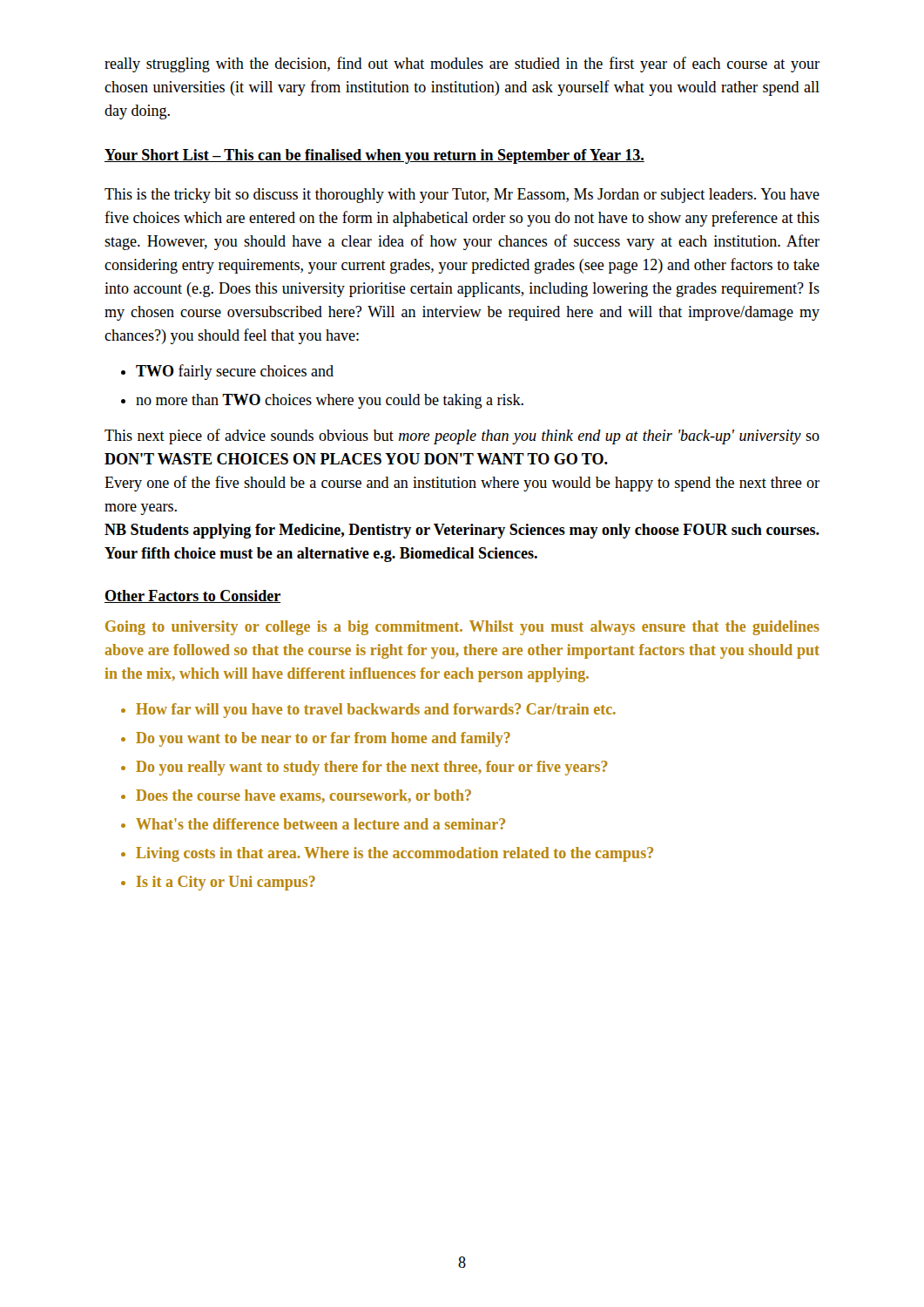The width and height of the screenshot is (924, 1307).
Task: Find the region starting "Going to university or college"
Action: click(x=462, y=650)
